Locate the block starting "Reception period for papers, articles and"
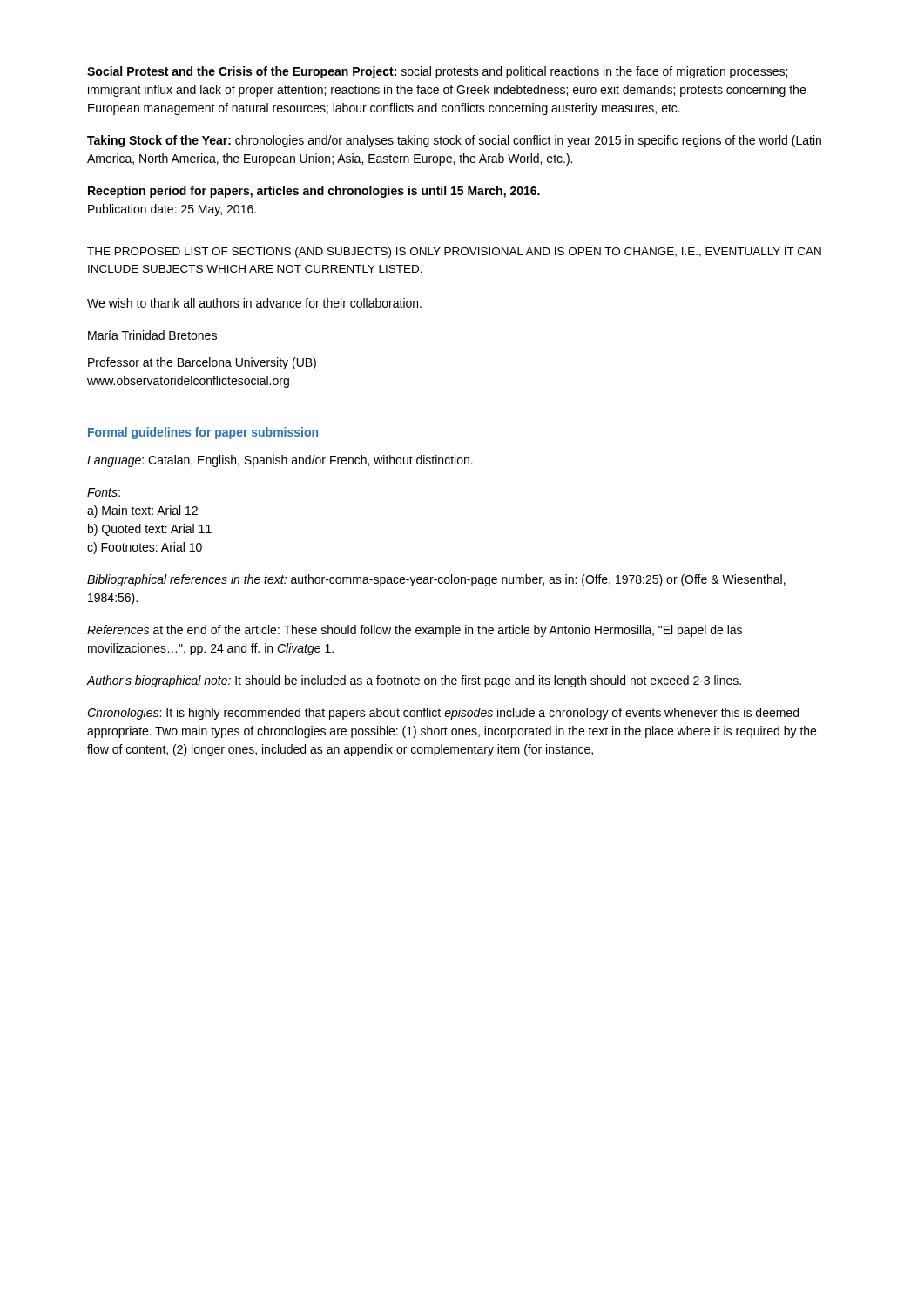This screenshot has height=1307, width=924. point(314,200)
